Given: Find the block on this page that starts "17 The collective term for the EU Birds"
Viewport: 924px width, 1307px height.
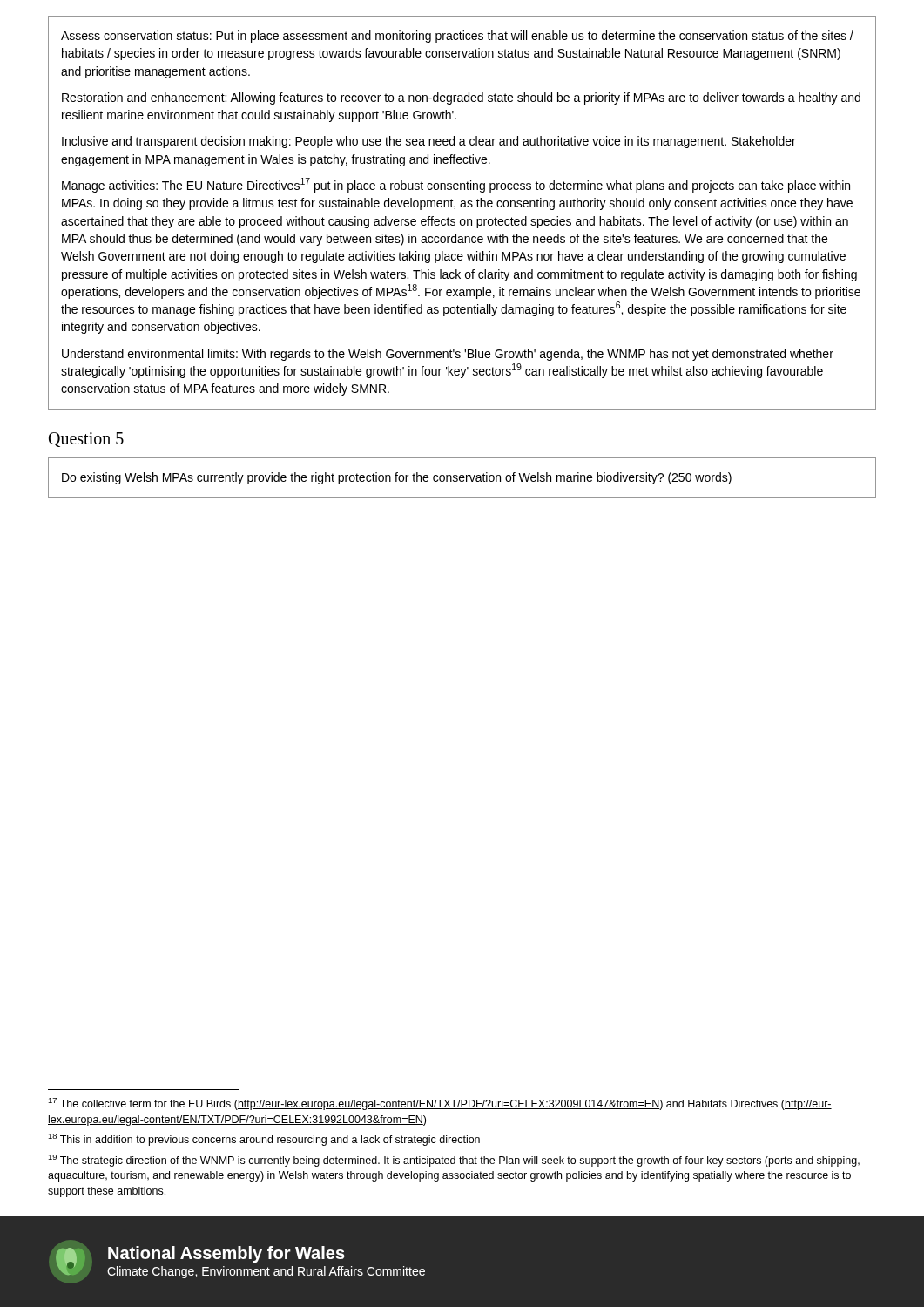Looking at the screenshot, I should [x=440, y=1111].
